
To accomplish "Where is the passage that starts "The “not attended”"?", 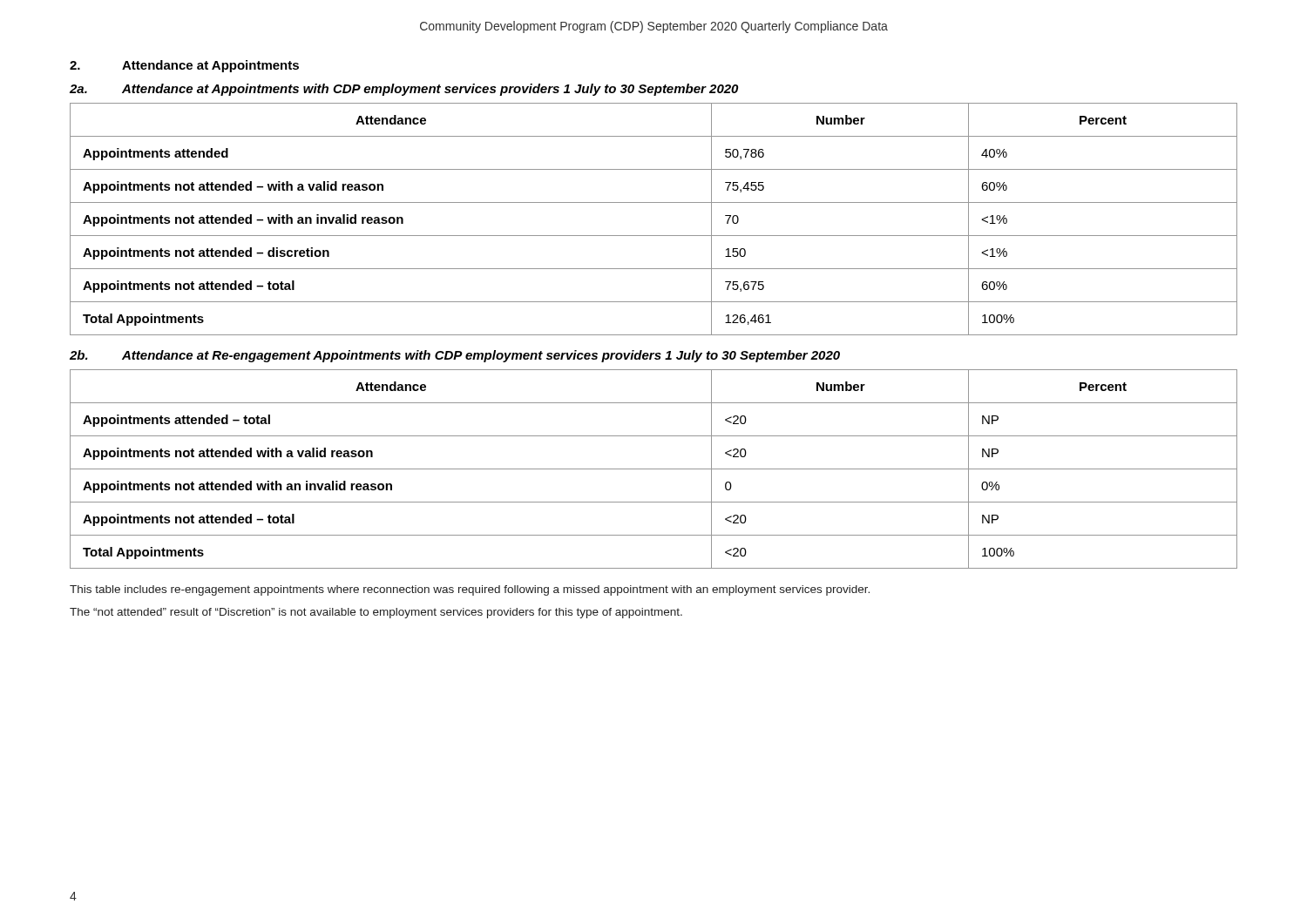I will pos(376,612).
